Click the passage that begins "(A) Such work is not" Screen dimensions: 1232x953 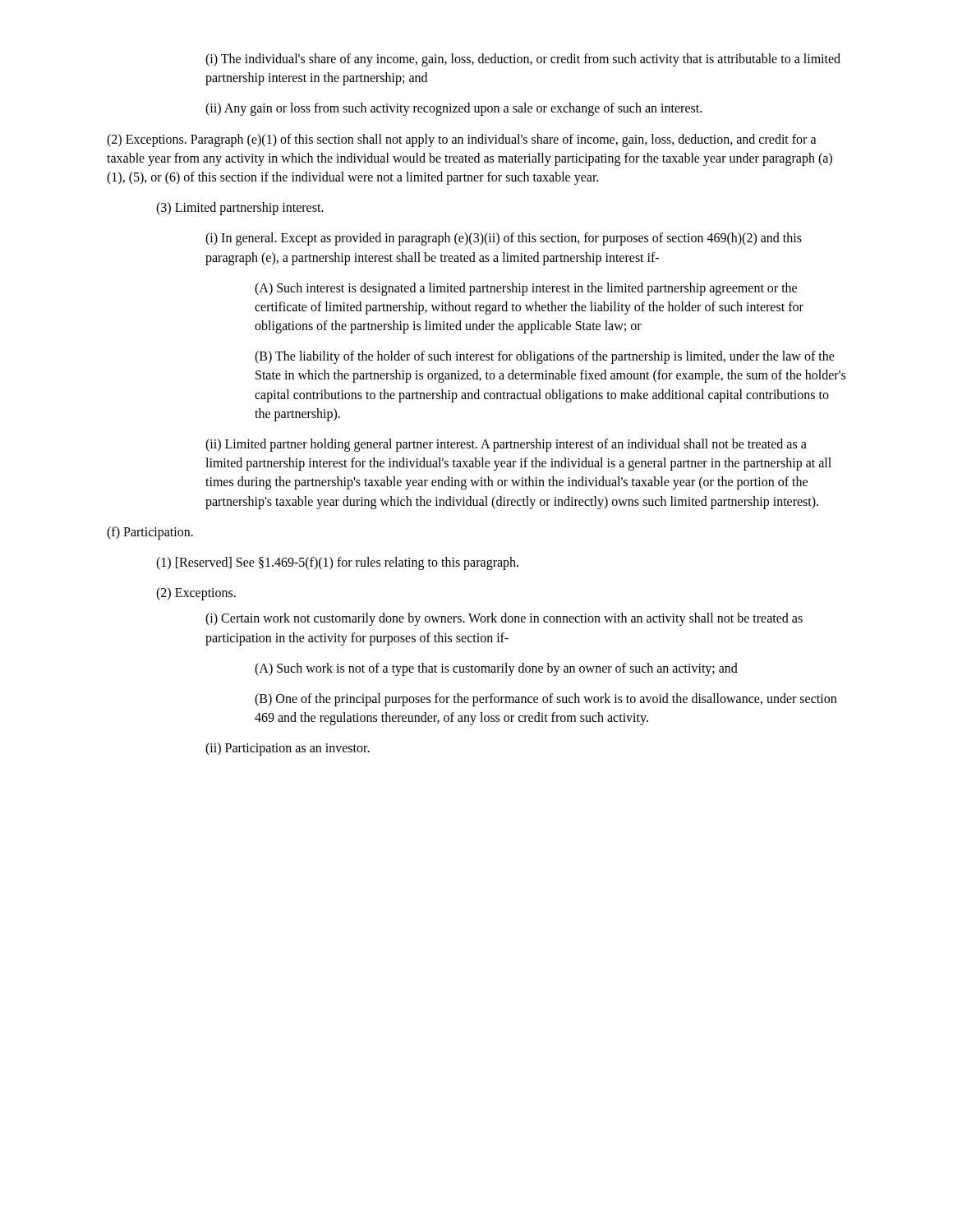pos(496,668)
